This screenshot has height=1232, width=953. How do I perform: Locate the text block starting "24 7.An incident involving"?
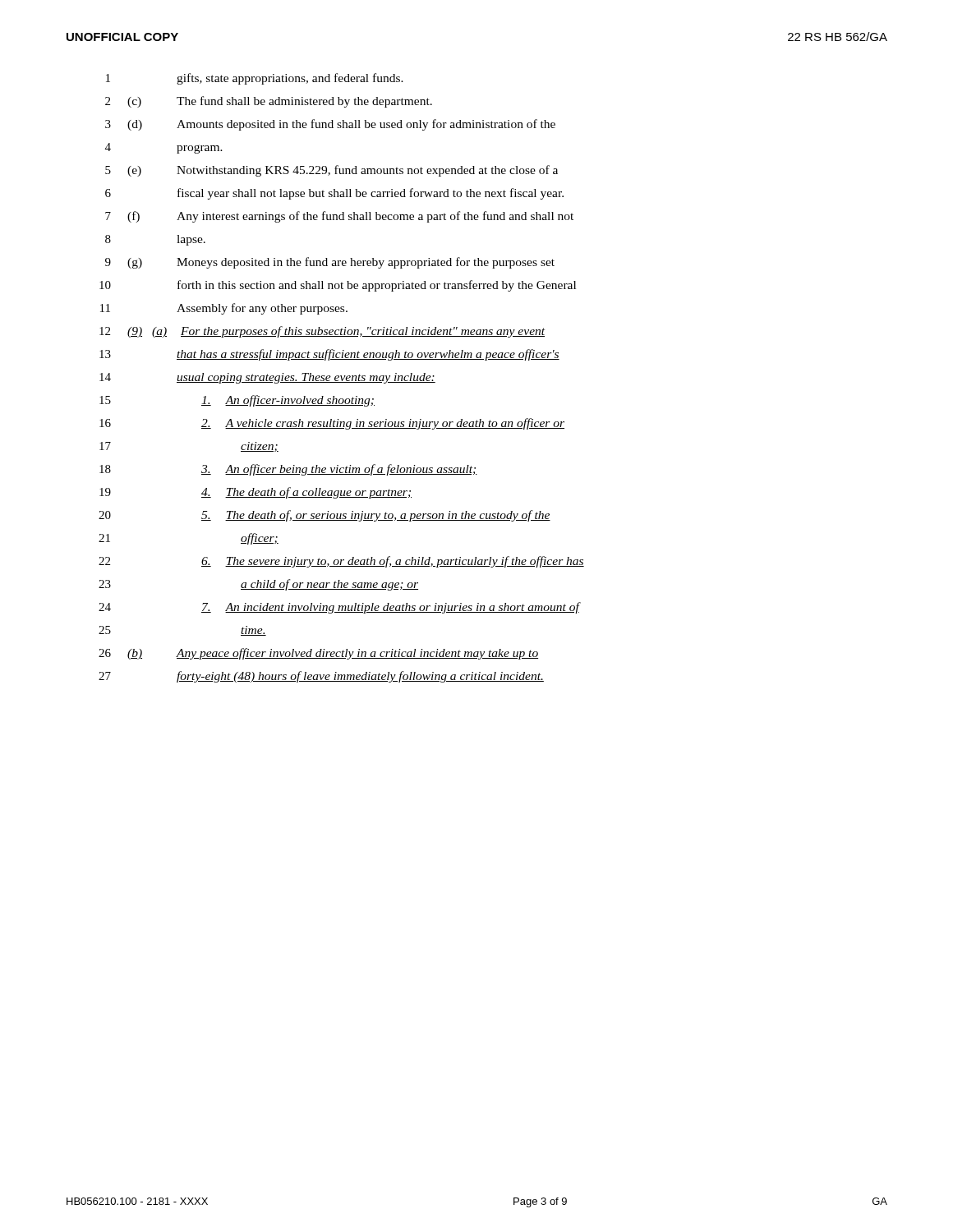pos(476,607)
